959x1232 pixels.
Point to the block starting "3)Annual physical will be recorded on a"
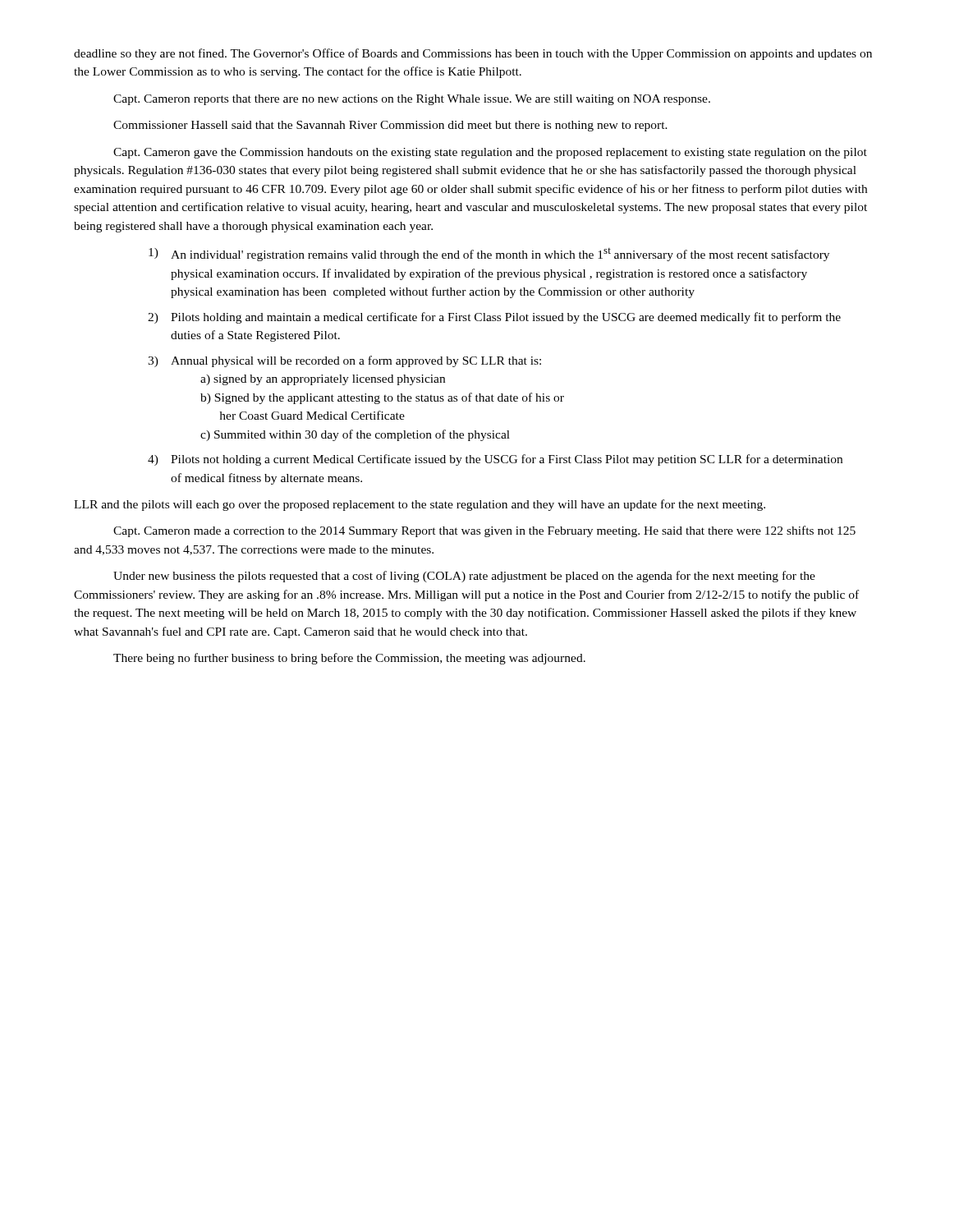tap(500, 397)
